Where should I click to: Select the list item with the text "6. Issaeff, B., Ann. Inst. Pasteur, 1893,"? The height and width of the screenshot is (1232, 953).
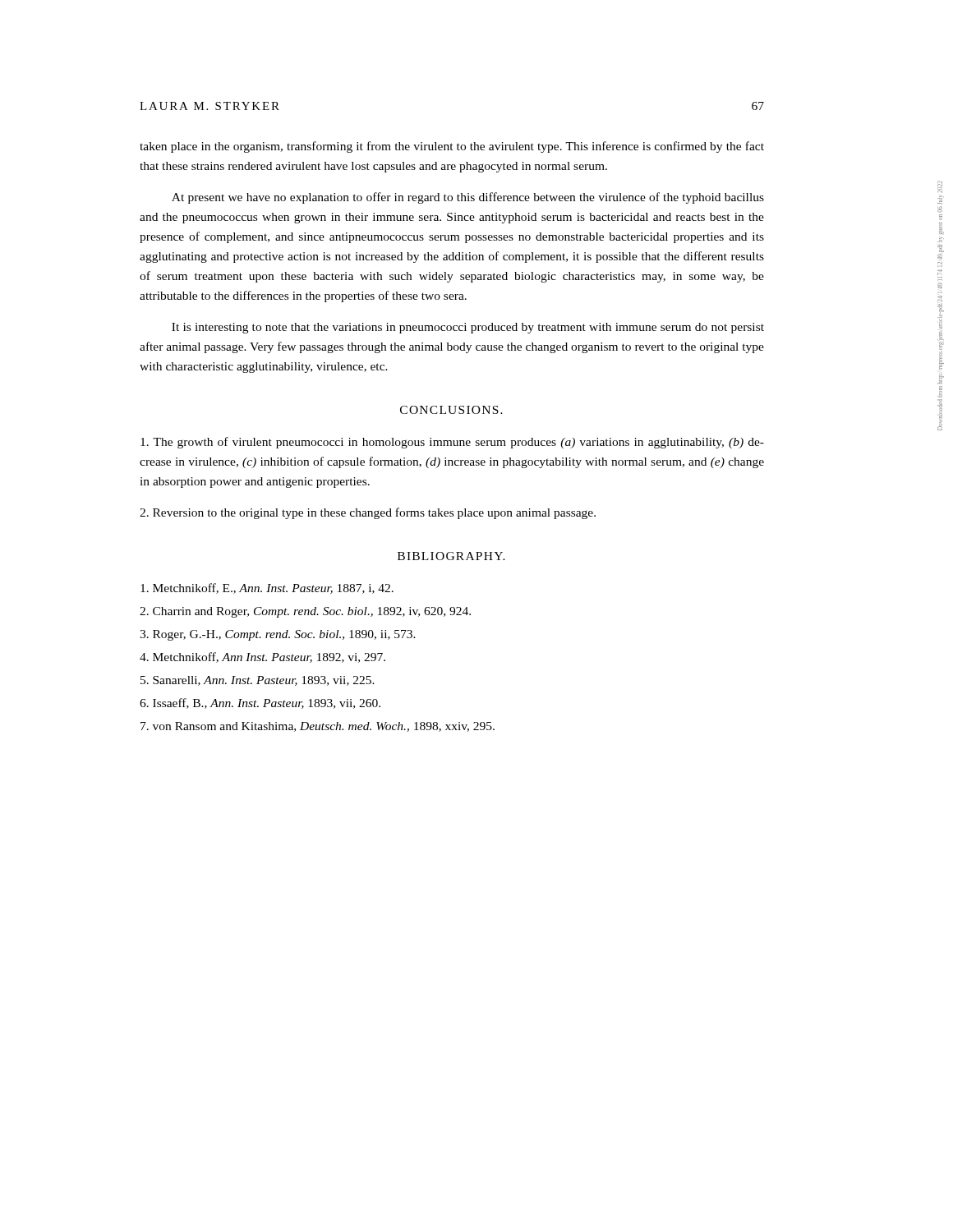point(261,703)
